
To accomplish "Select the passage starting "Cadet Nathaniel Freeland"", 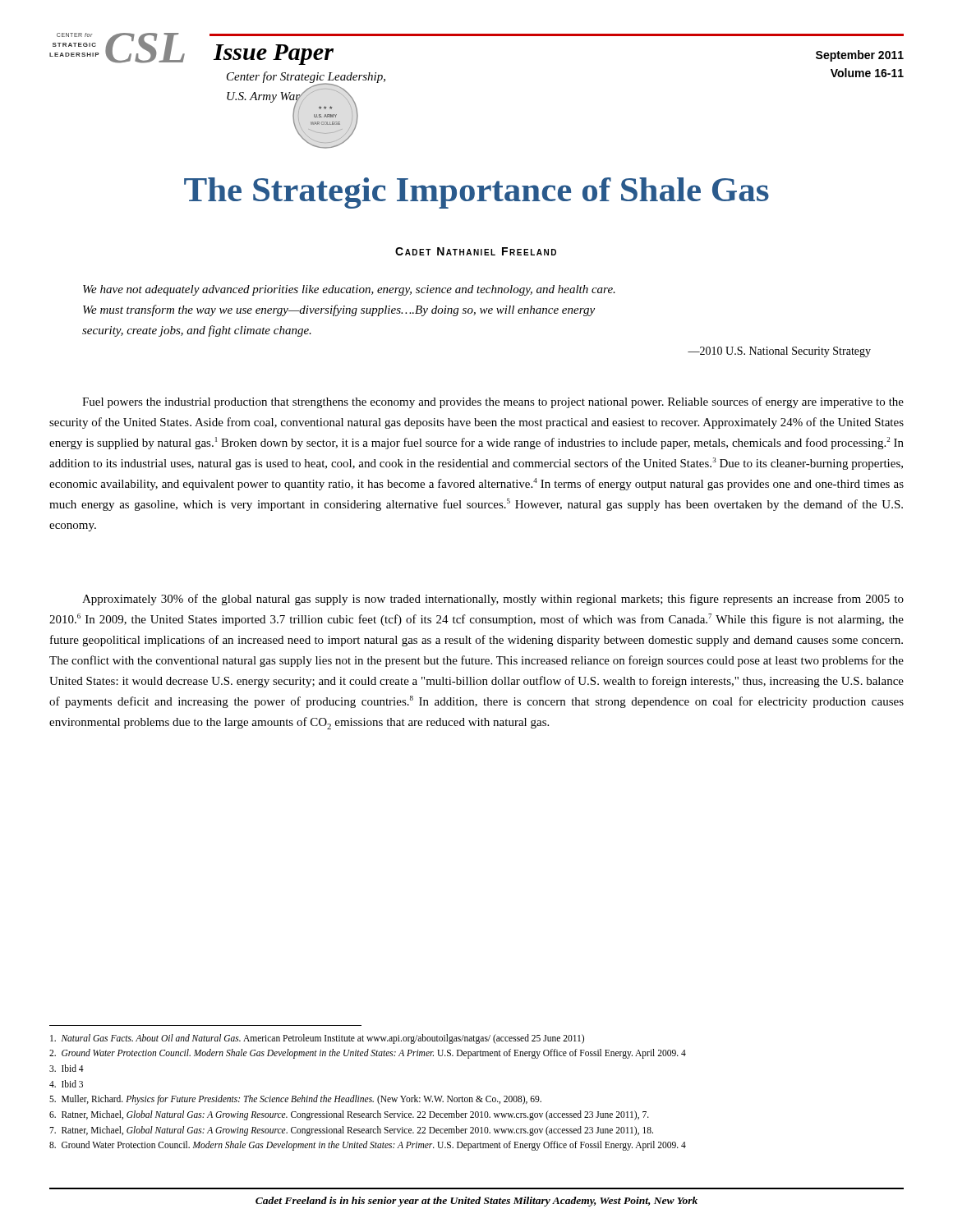I will tap(476, 251).
